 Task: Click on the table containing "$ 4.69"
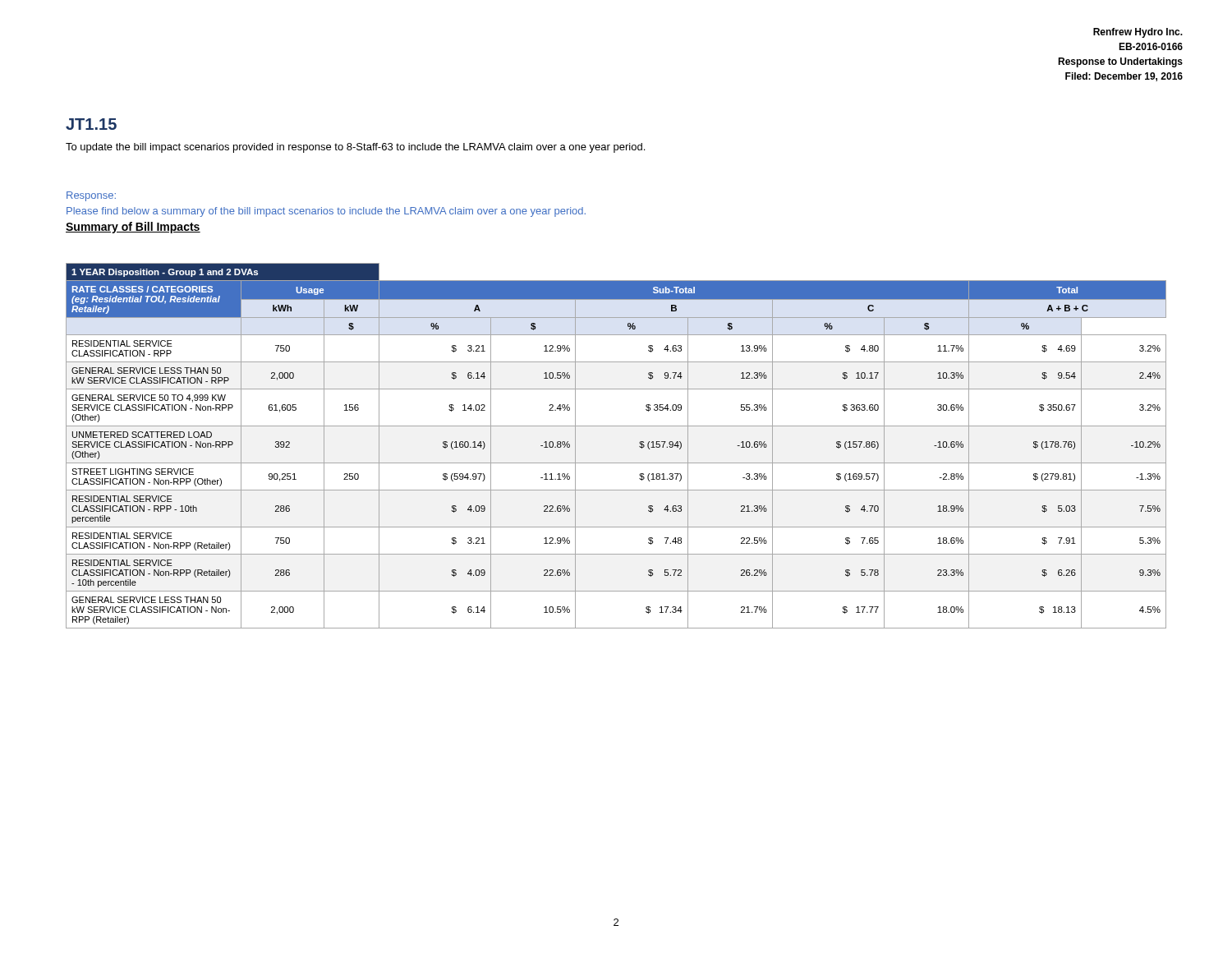616,446
